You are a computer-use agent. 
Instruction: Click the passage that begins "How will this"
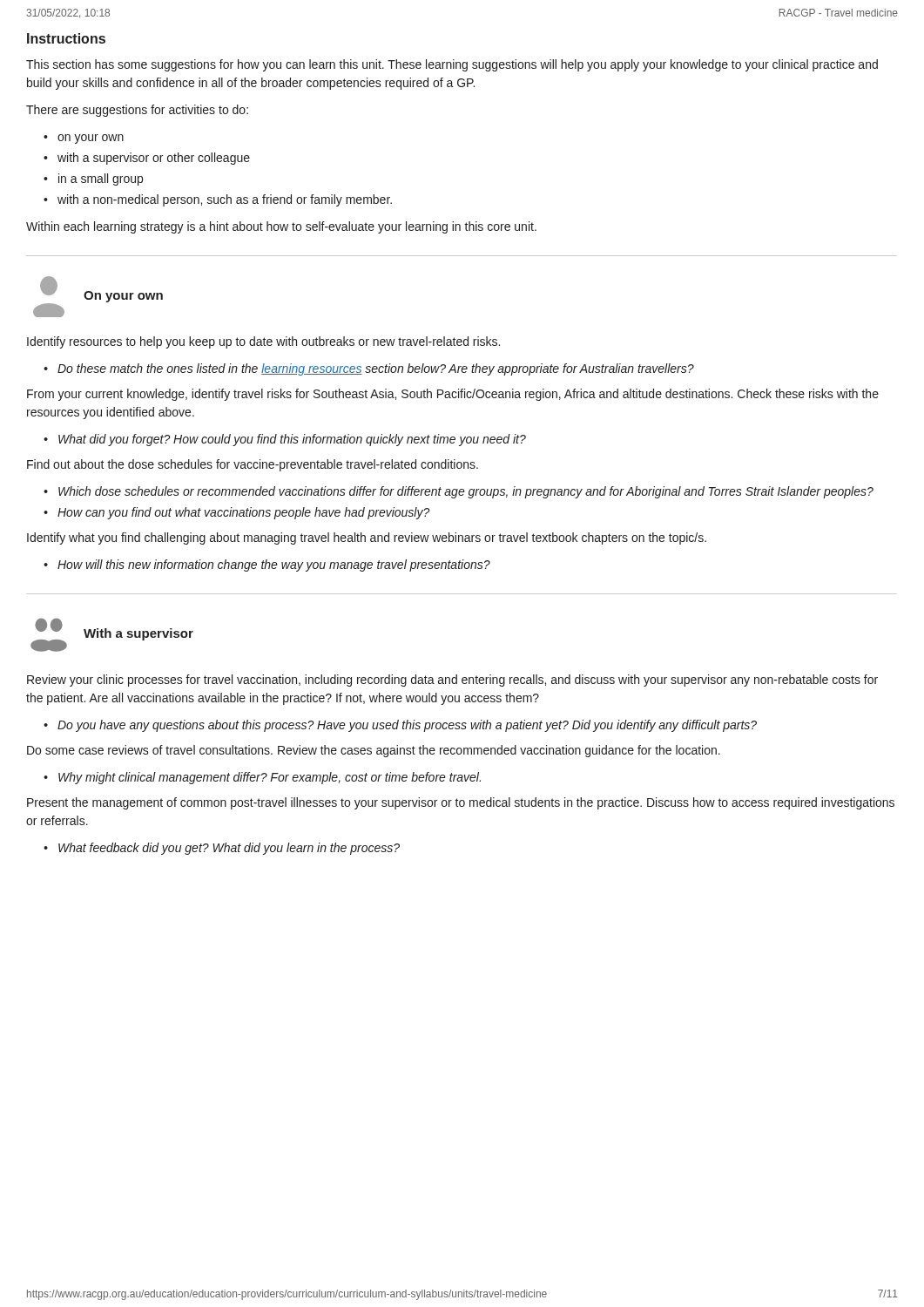(x=274, y=565)
